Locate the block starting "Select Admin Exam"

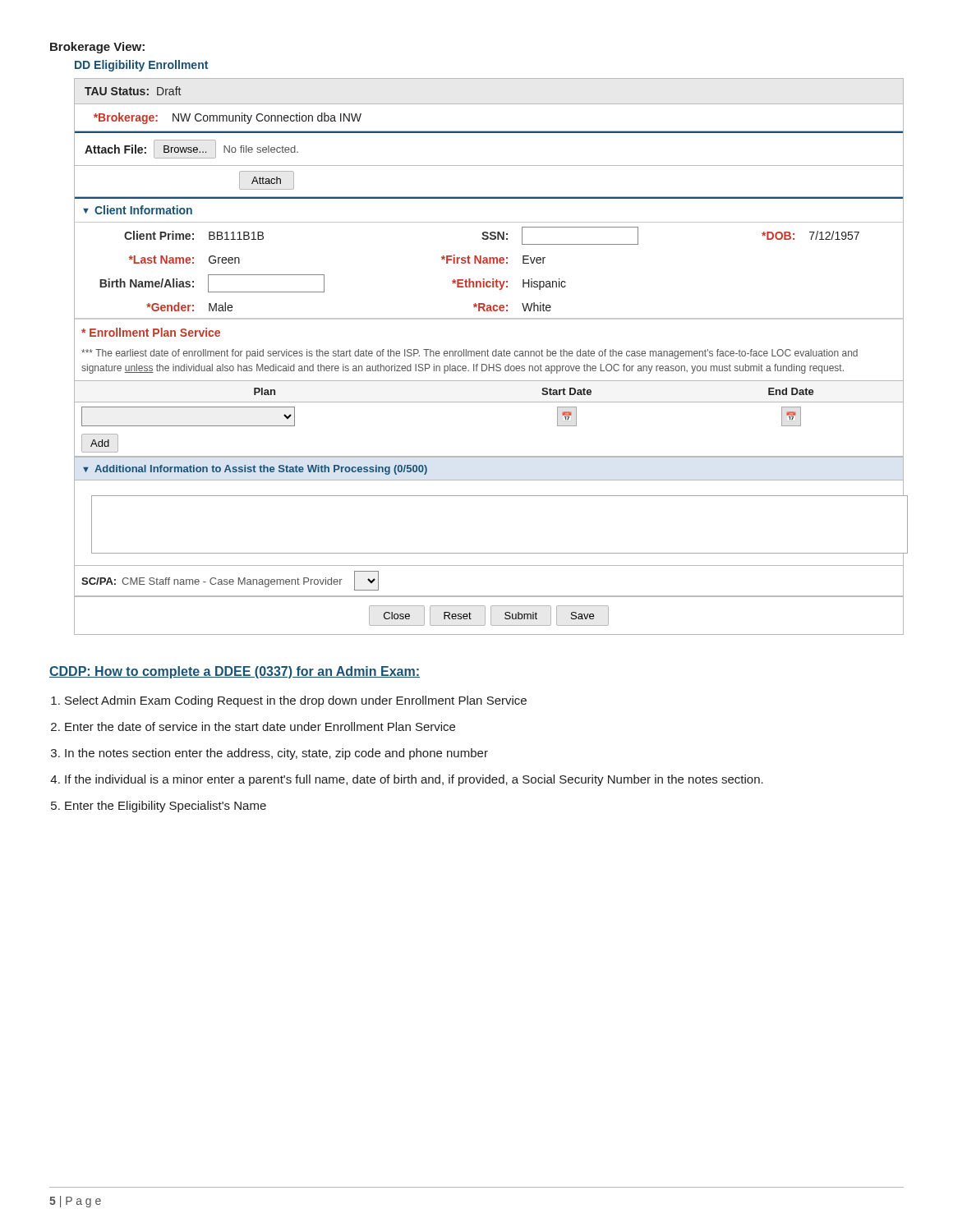[296, 700]
